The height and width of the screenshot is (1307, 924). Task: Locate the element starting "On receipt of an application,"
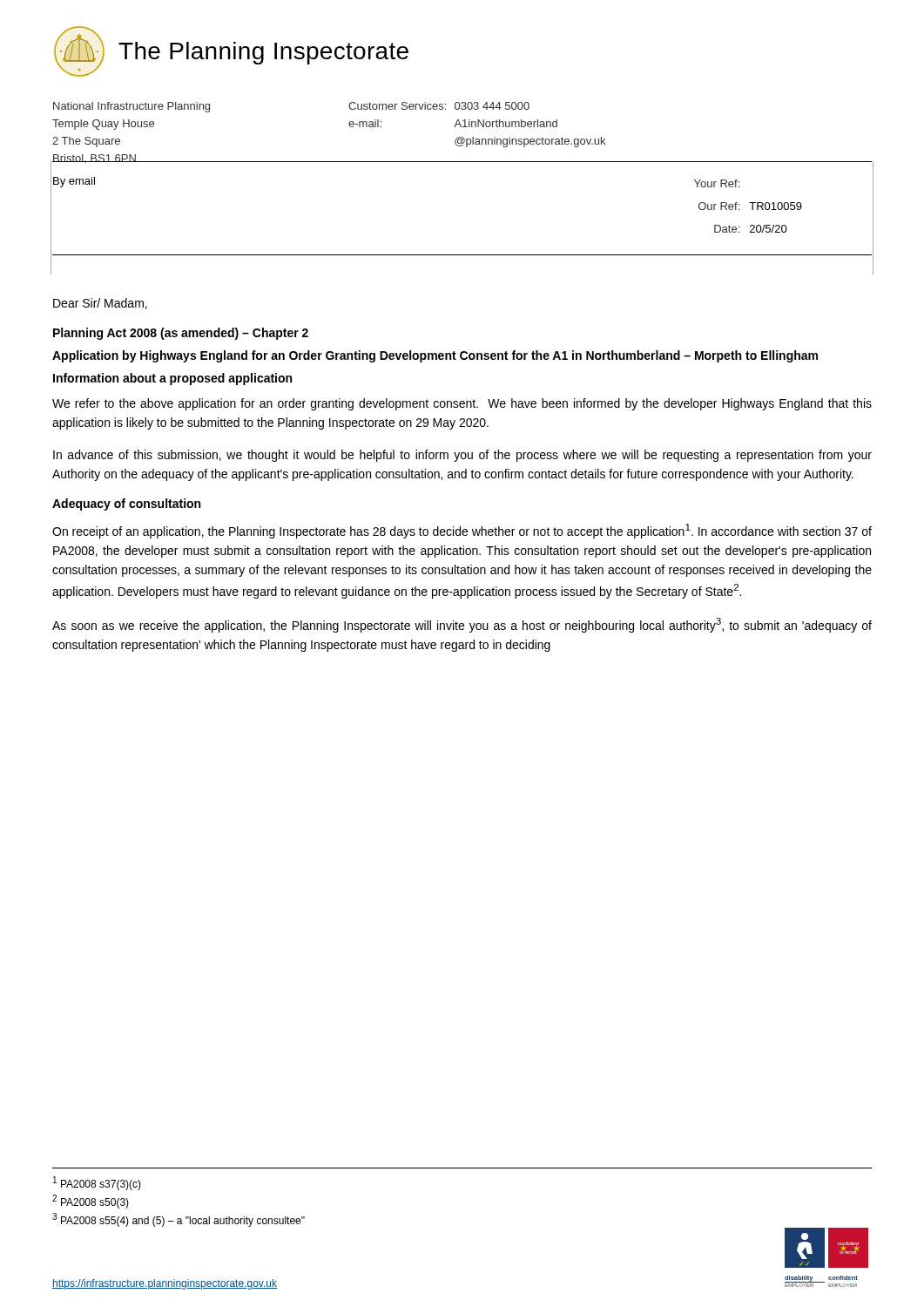point(462,560)
